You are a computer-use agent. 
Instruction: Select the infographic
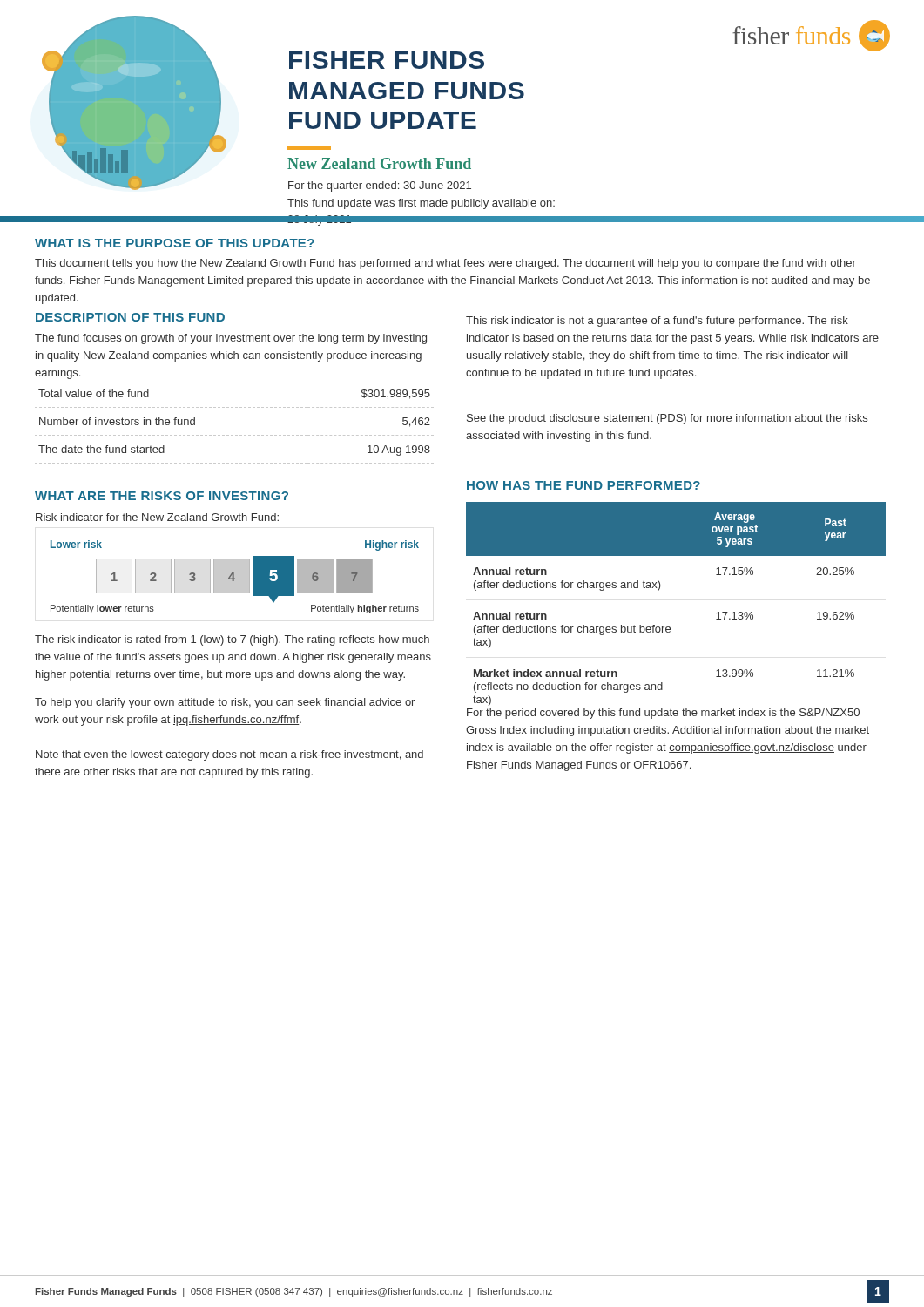point(234,574)
